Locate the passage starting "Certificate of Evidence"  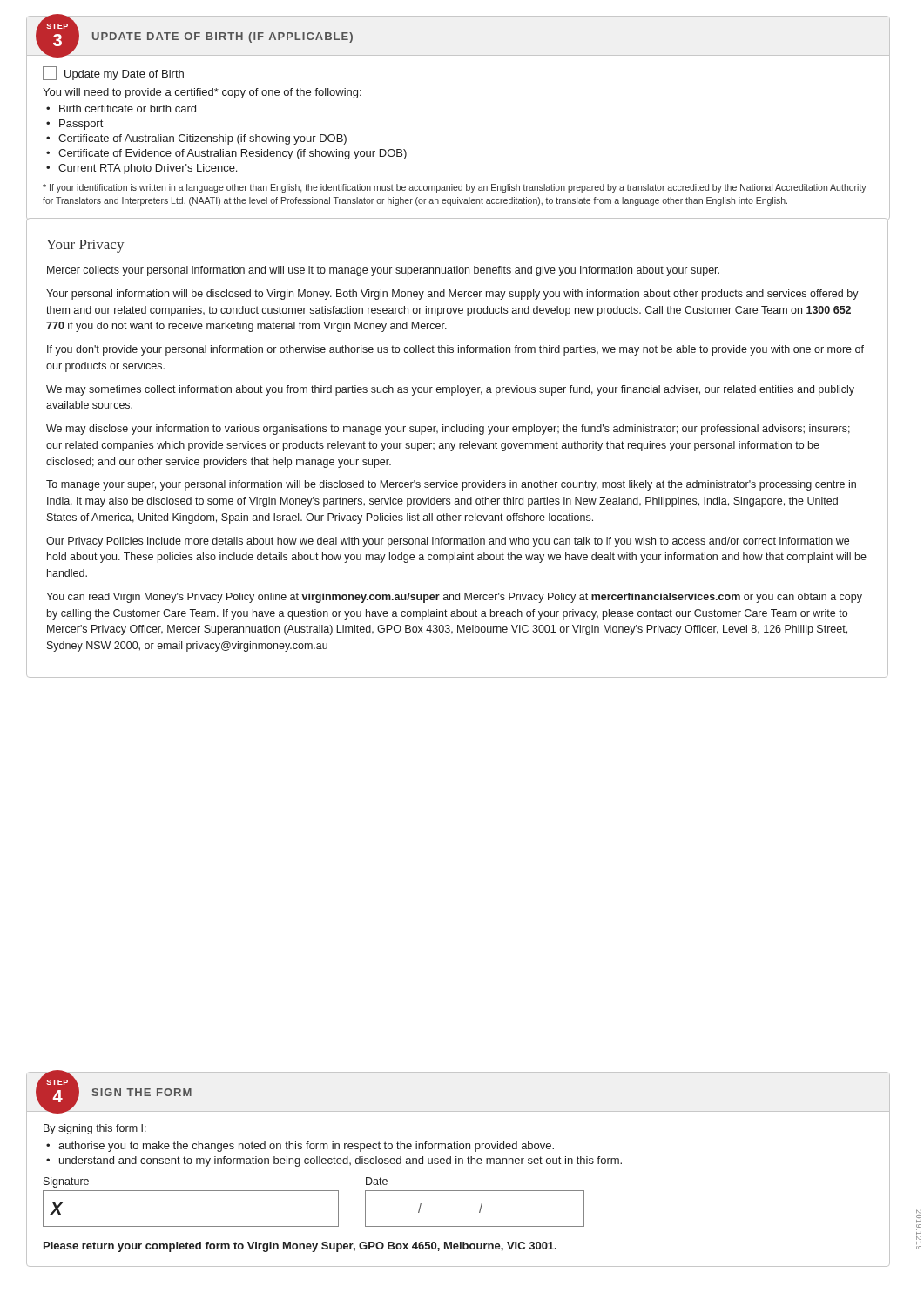point(233,153)
